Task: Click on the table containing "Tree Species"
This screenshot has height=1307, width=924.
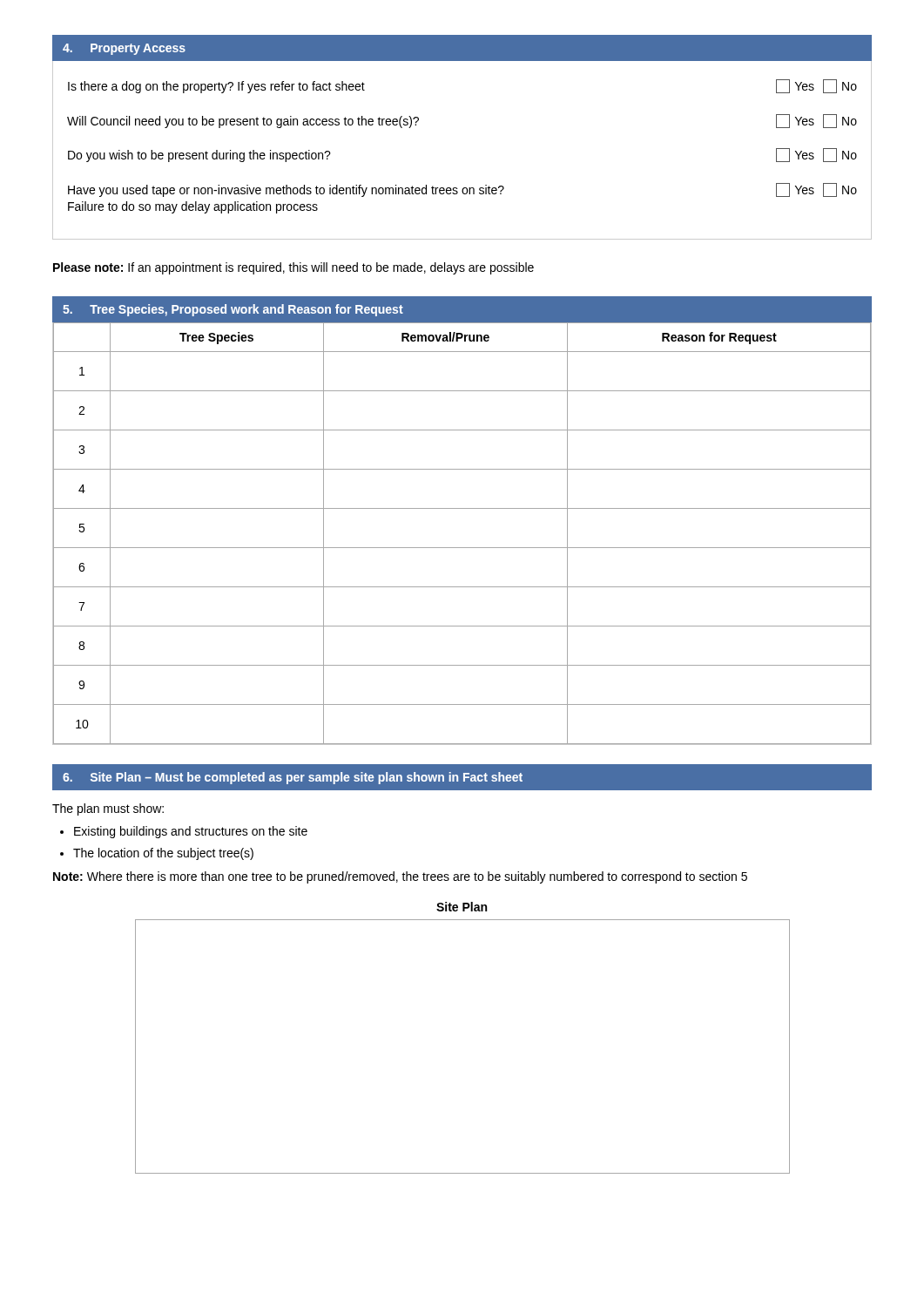Action: click(x=462, y=534)
